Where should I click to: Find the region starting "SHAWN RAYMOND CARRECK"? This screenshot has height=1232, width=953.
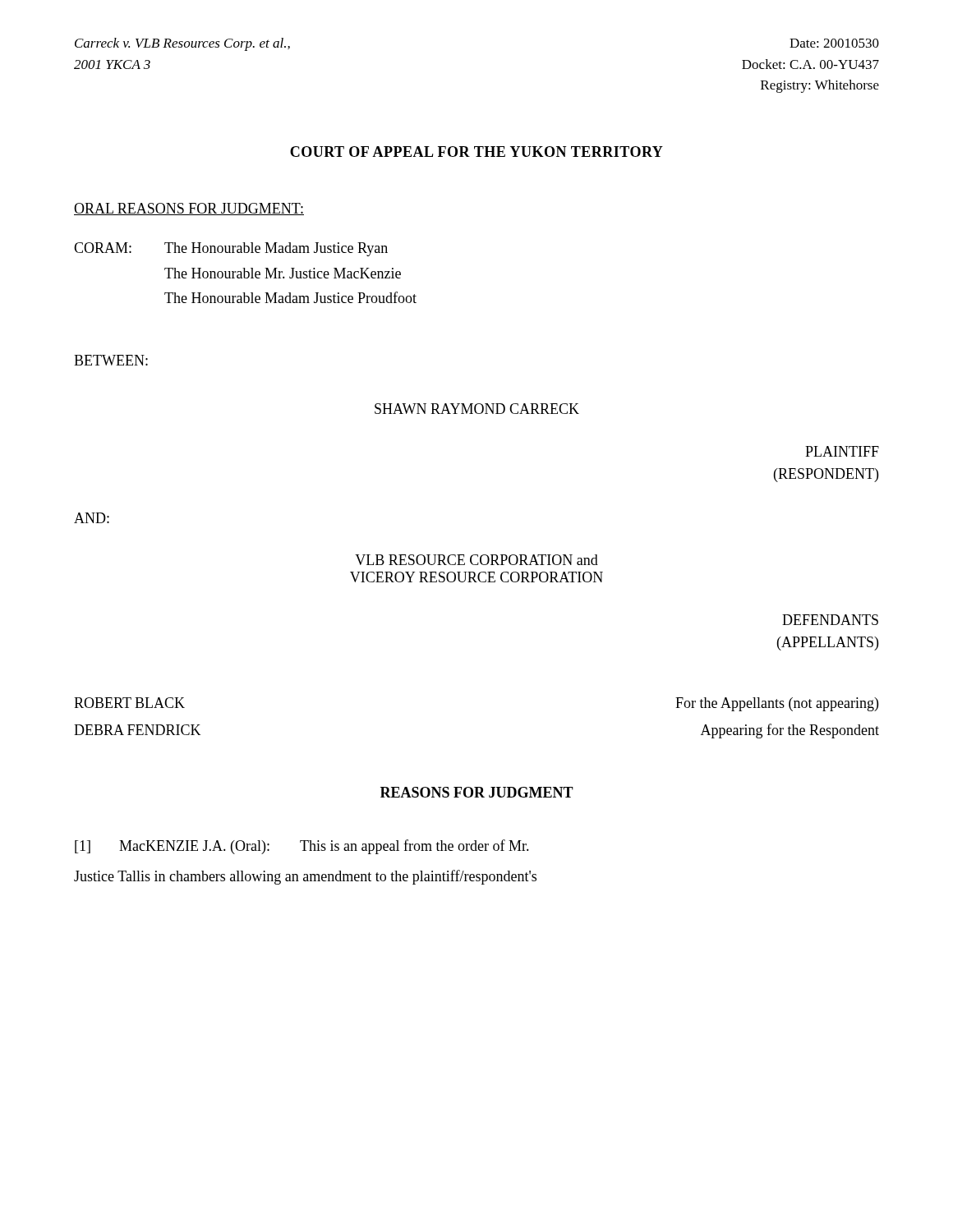tap(476, 409)
